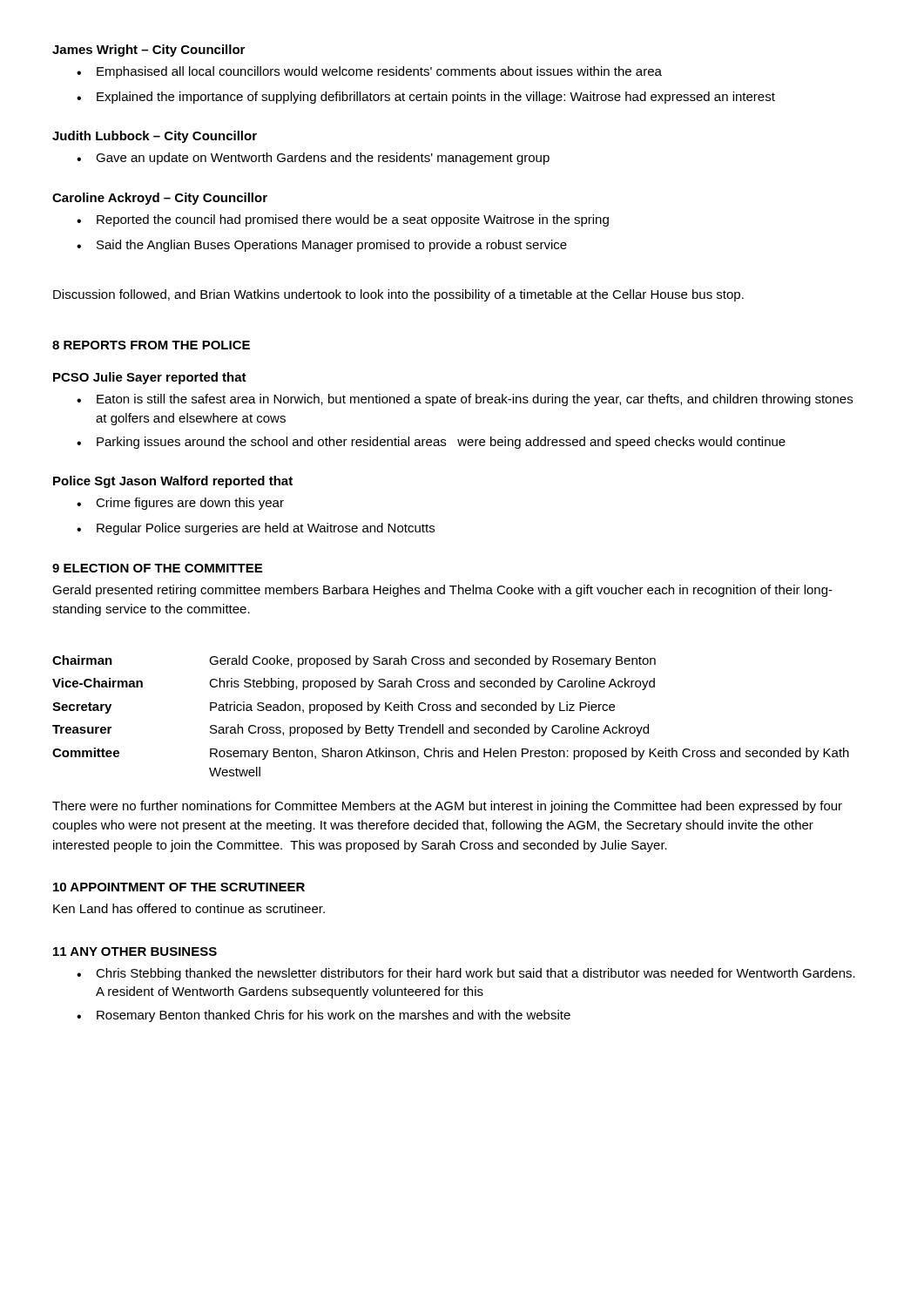Select the list item that reads "• Crime figures are down this year"

tap(180, 504)
